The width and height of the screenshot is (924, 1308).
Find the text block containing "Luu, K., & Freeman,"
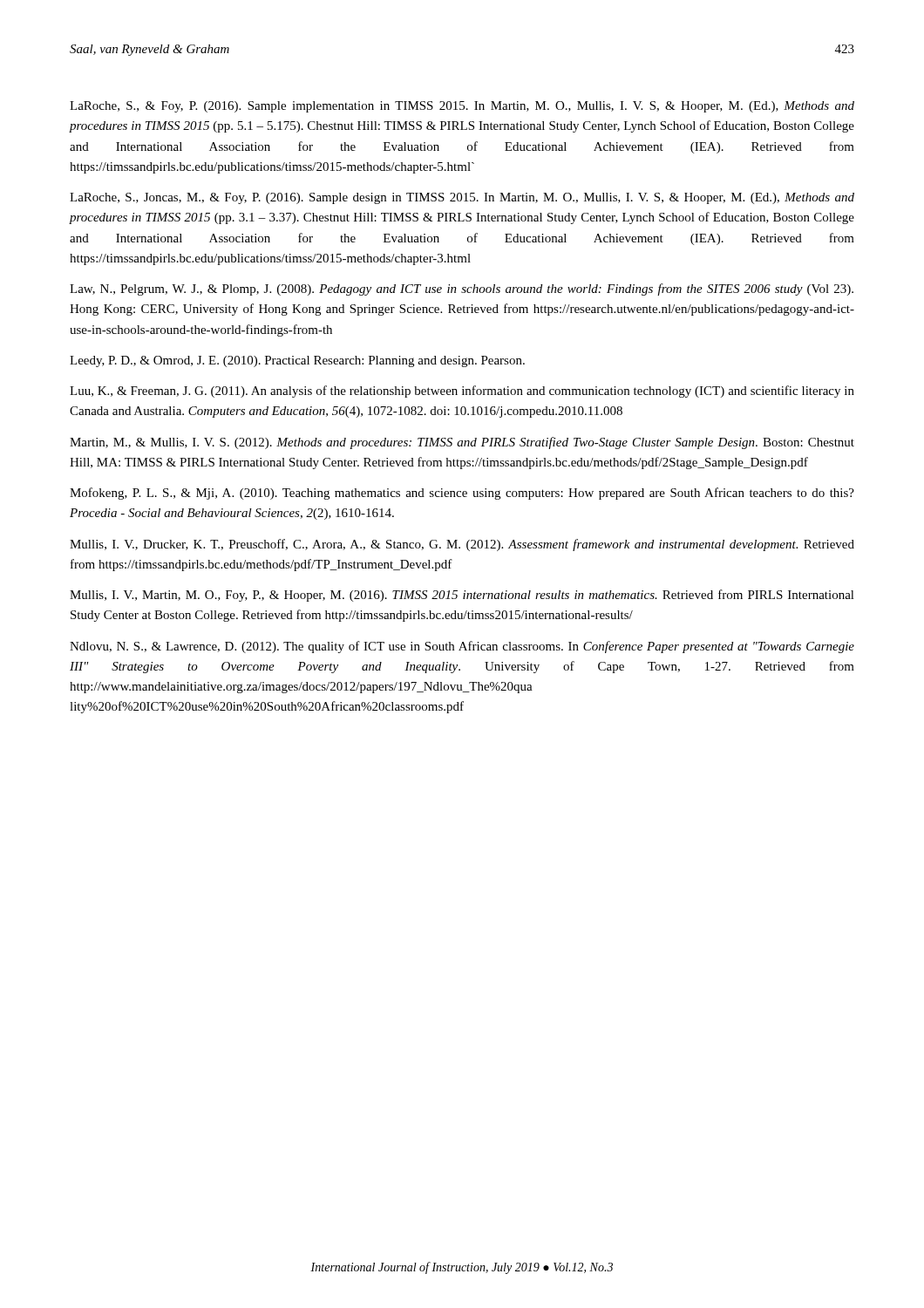tap(462, 401)
